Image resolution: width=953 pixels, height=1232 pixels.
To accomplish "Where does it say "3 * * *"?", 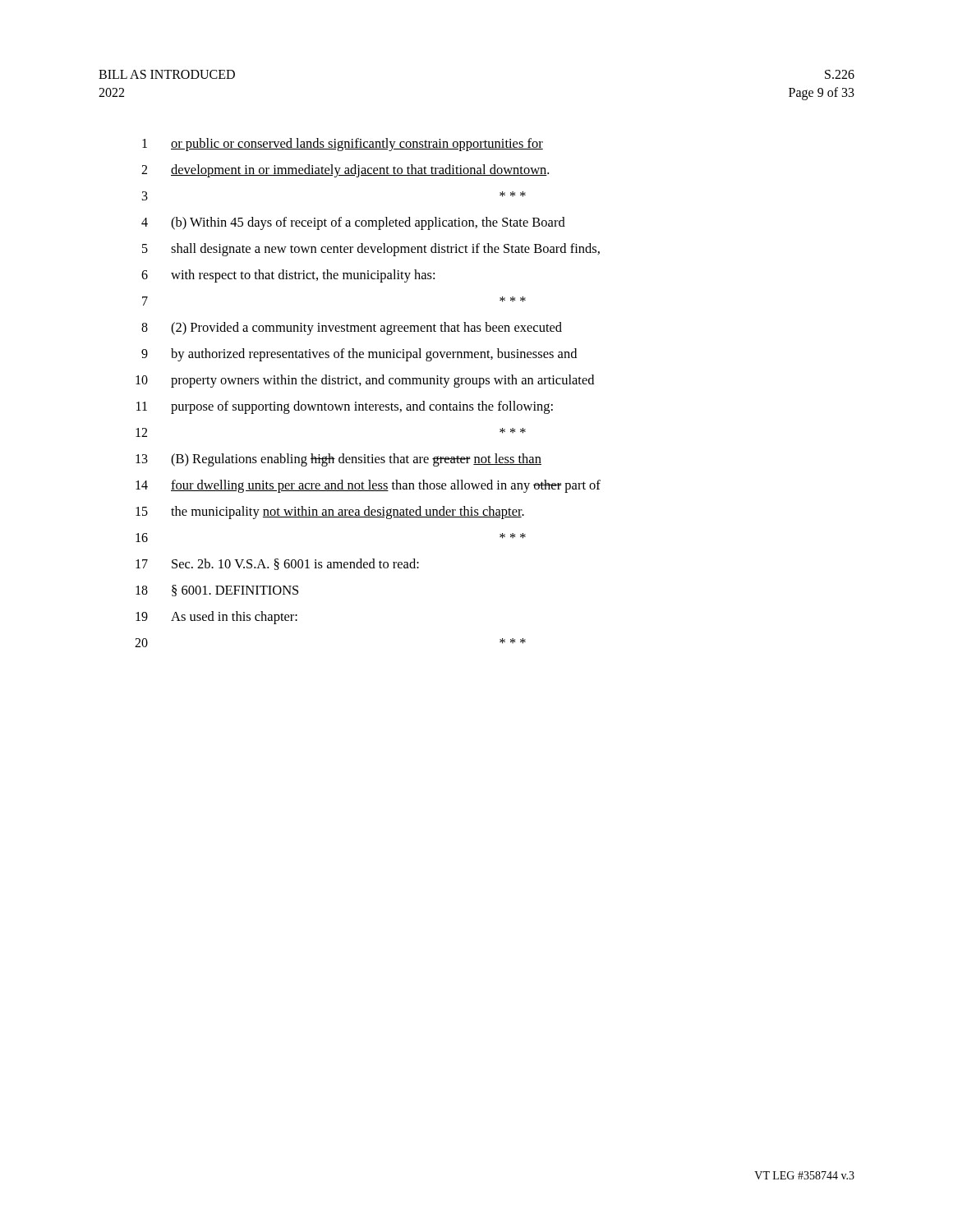I will point(145,196).
